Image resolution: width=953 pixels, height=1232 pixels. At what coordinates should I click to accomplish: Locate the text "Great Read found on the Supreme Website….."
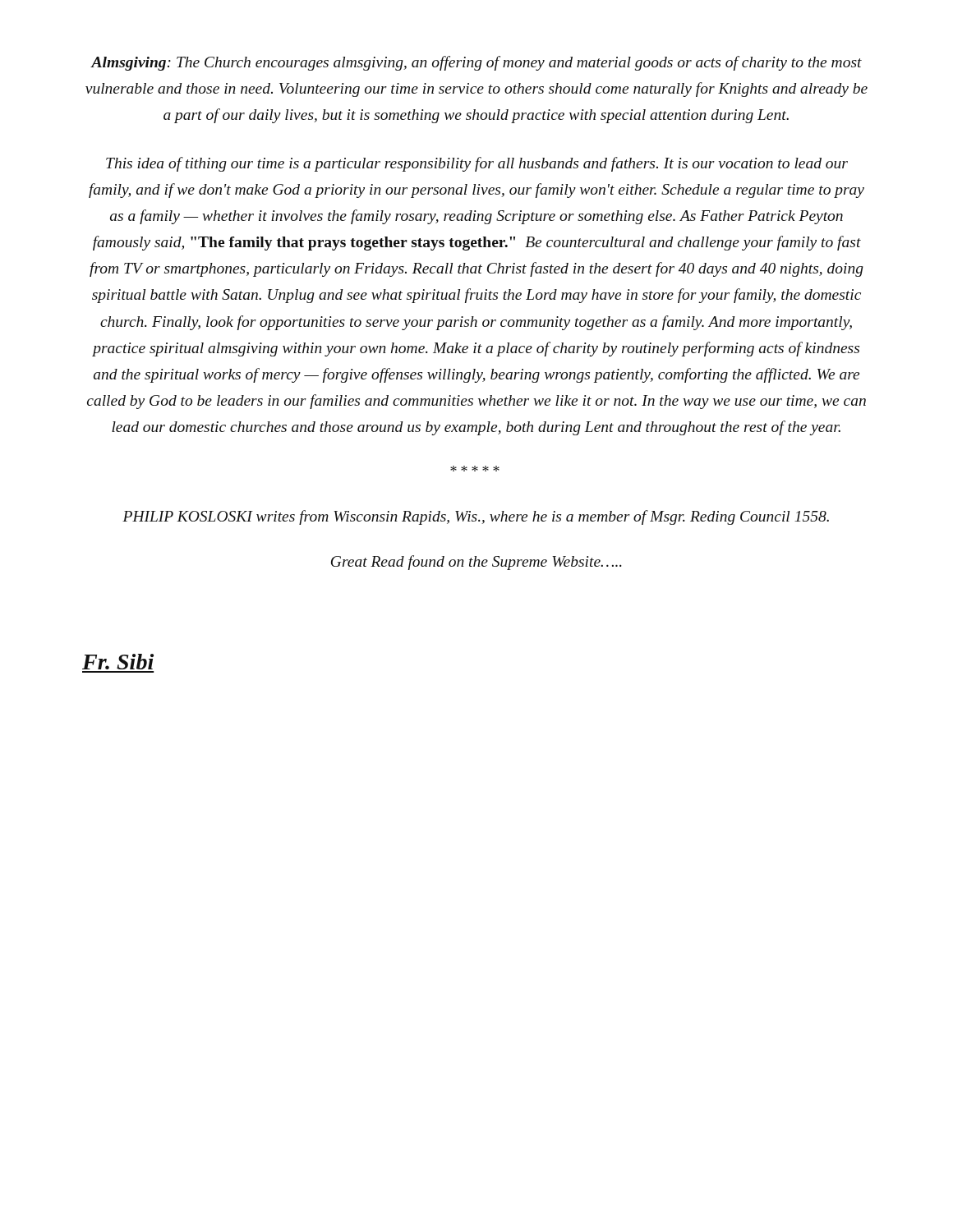pos(476,561)
